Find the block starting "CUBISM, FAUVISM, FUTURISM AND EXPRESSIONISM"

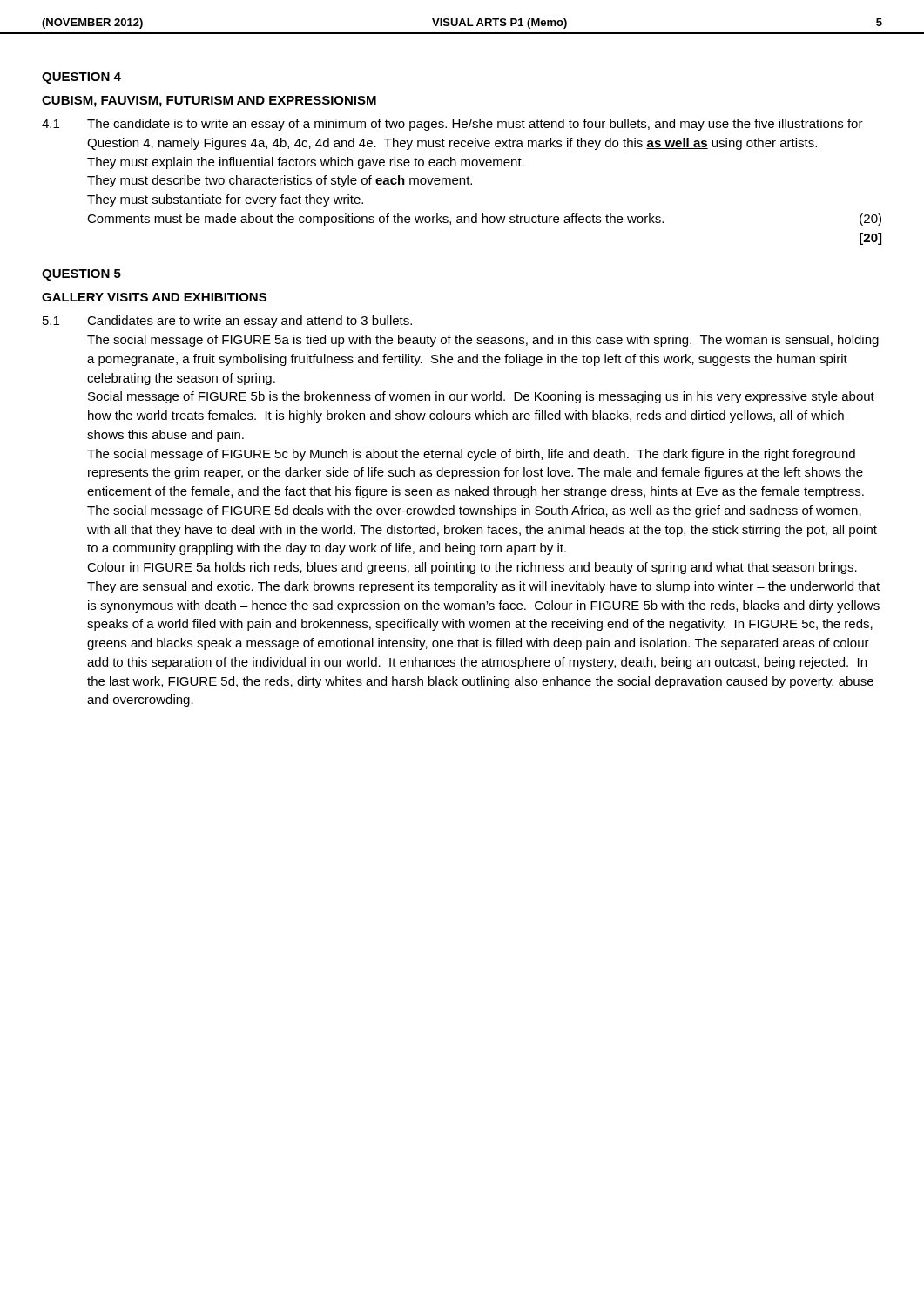209,100
